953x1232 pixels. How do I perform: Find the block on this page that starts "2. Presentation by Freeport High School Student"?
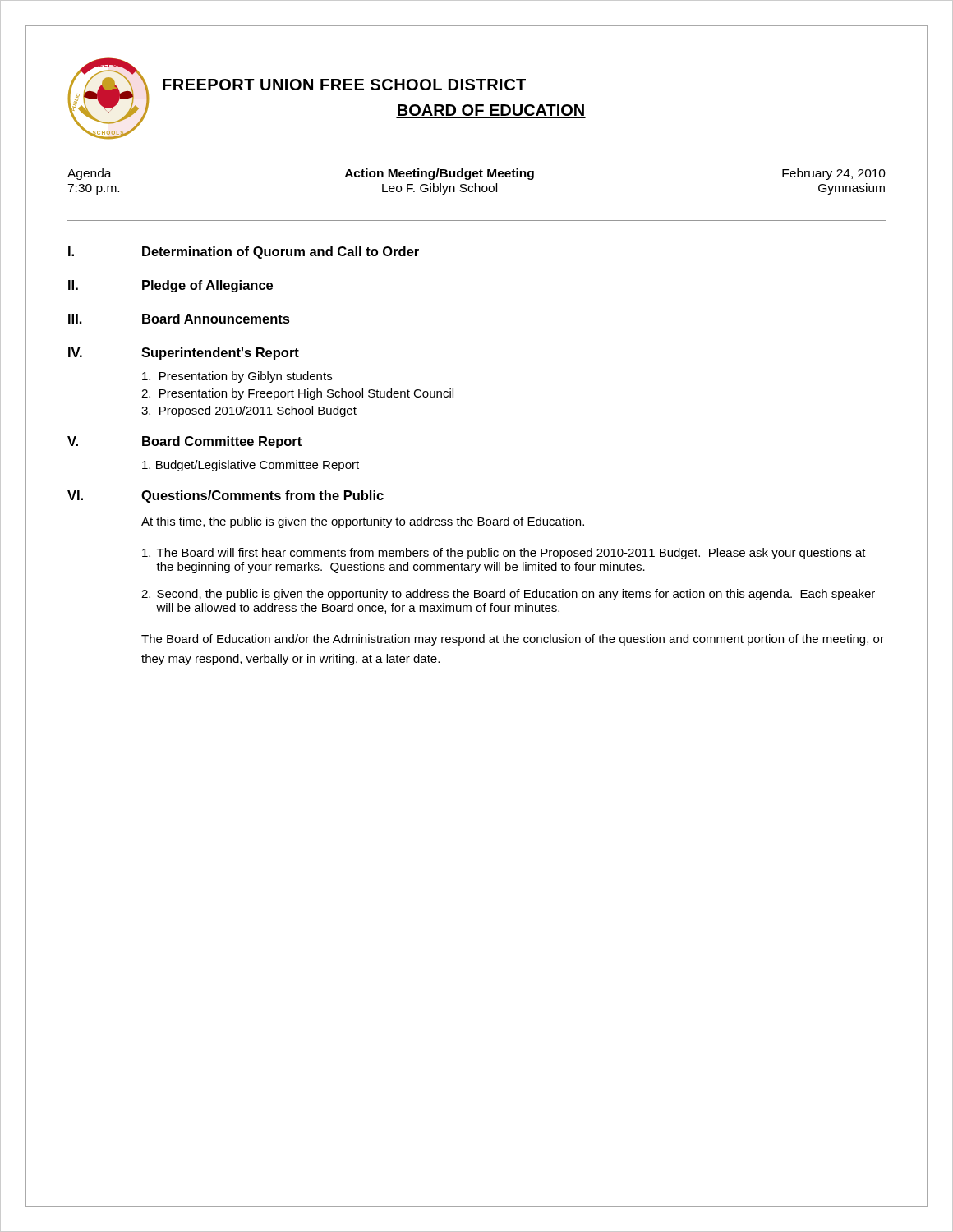point(298,393)
